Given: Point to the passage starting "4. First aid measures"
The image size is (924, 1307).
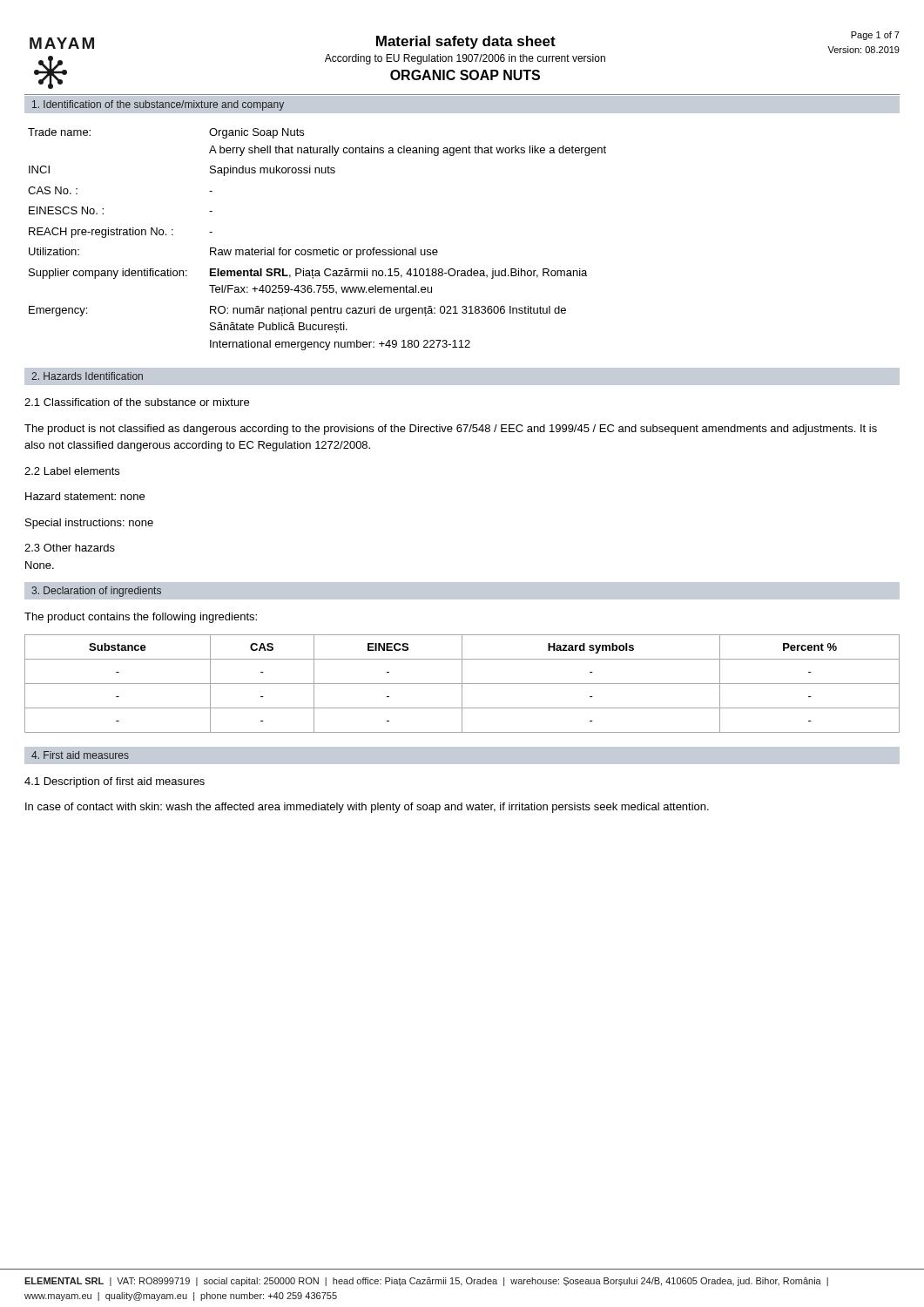Looking at the screenshot, I should (x=80, y=755).
